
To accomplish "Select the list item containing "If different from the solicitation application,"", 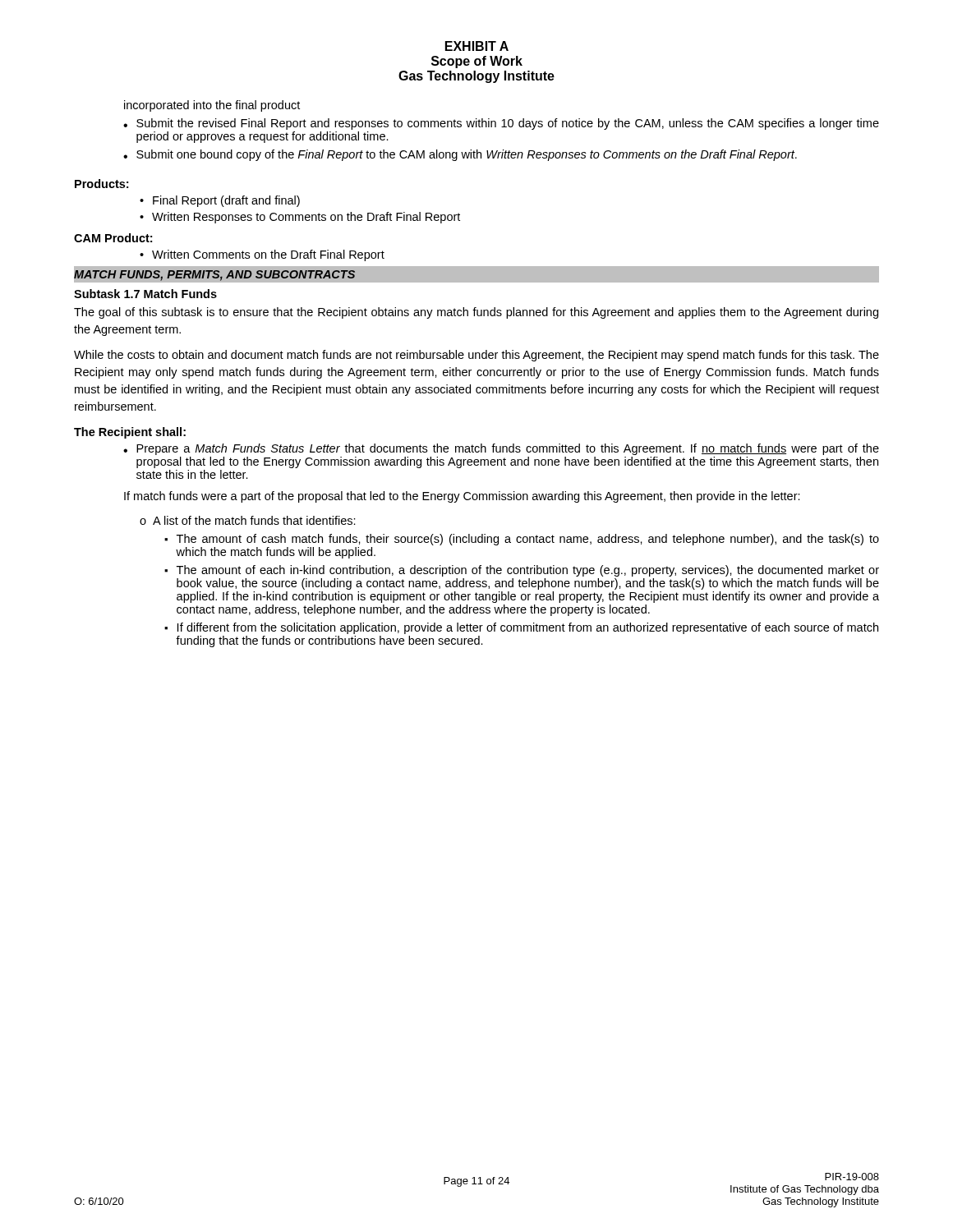I will [x=528, y=634].
